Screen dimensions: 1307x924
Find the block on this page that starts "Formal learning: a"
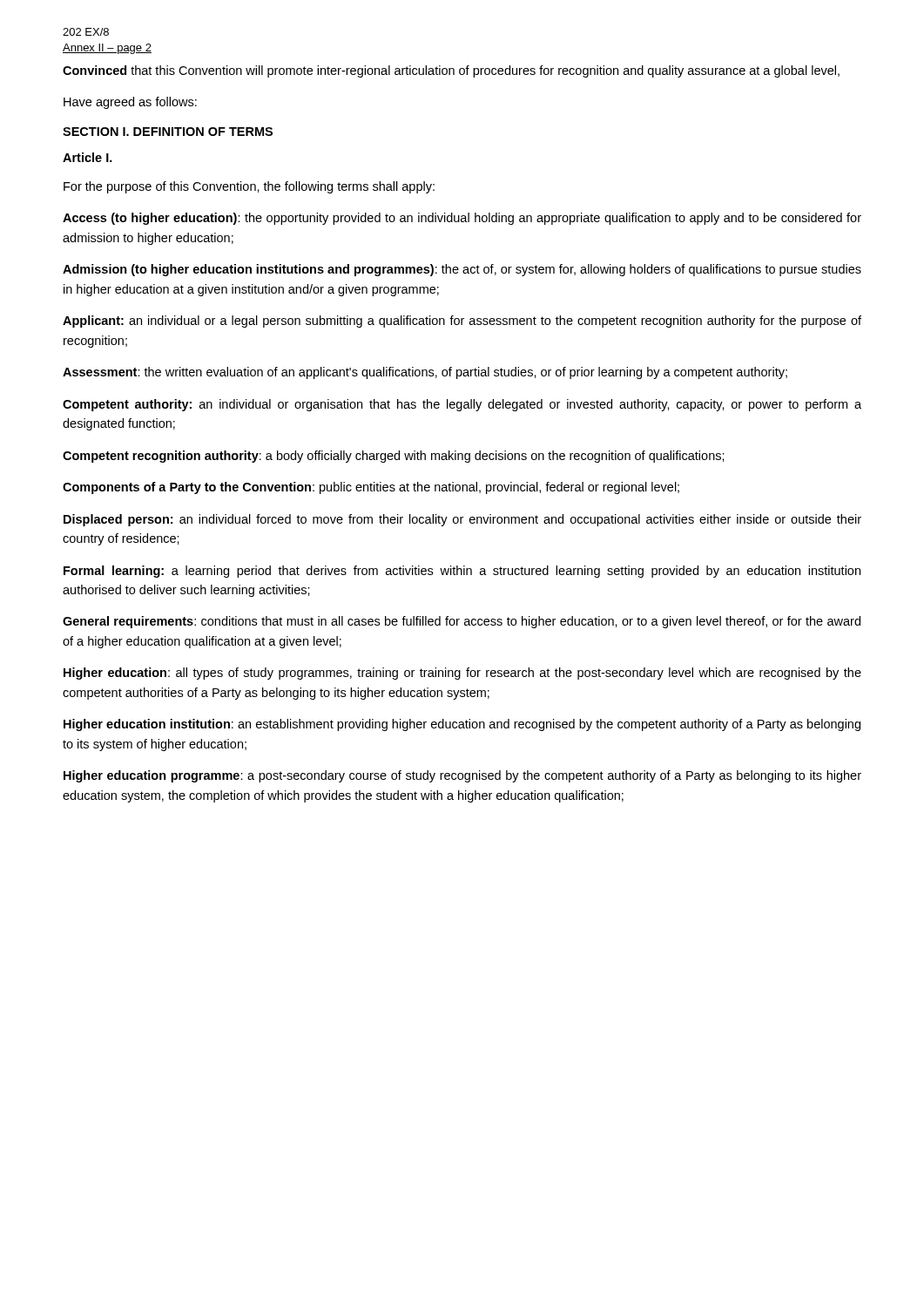point(462,580)
